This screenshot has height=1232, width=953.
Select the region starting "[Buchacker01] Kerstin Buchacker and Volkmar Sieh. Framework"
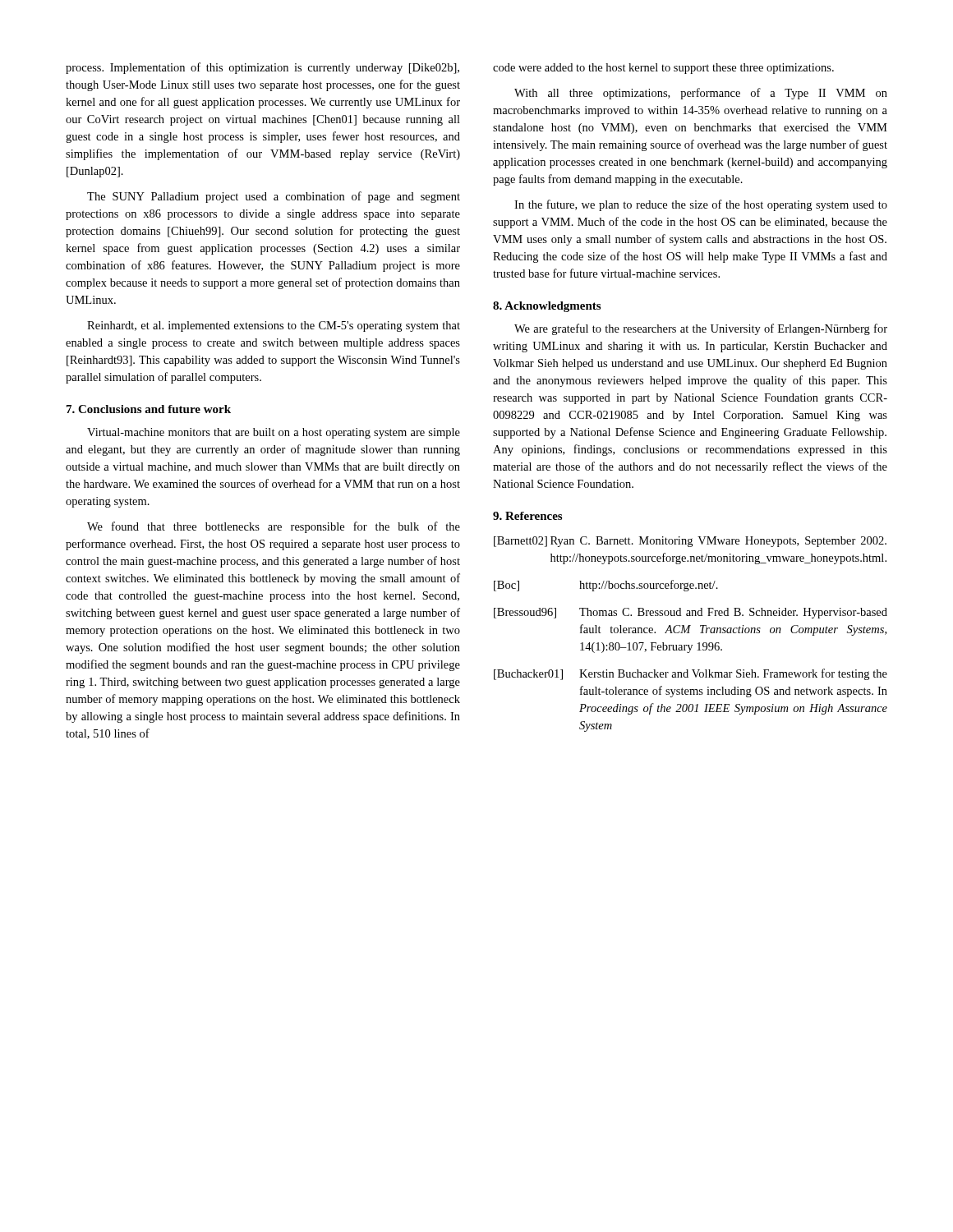690,701
